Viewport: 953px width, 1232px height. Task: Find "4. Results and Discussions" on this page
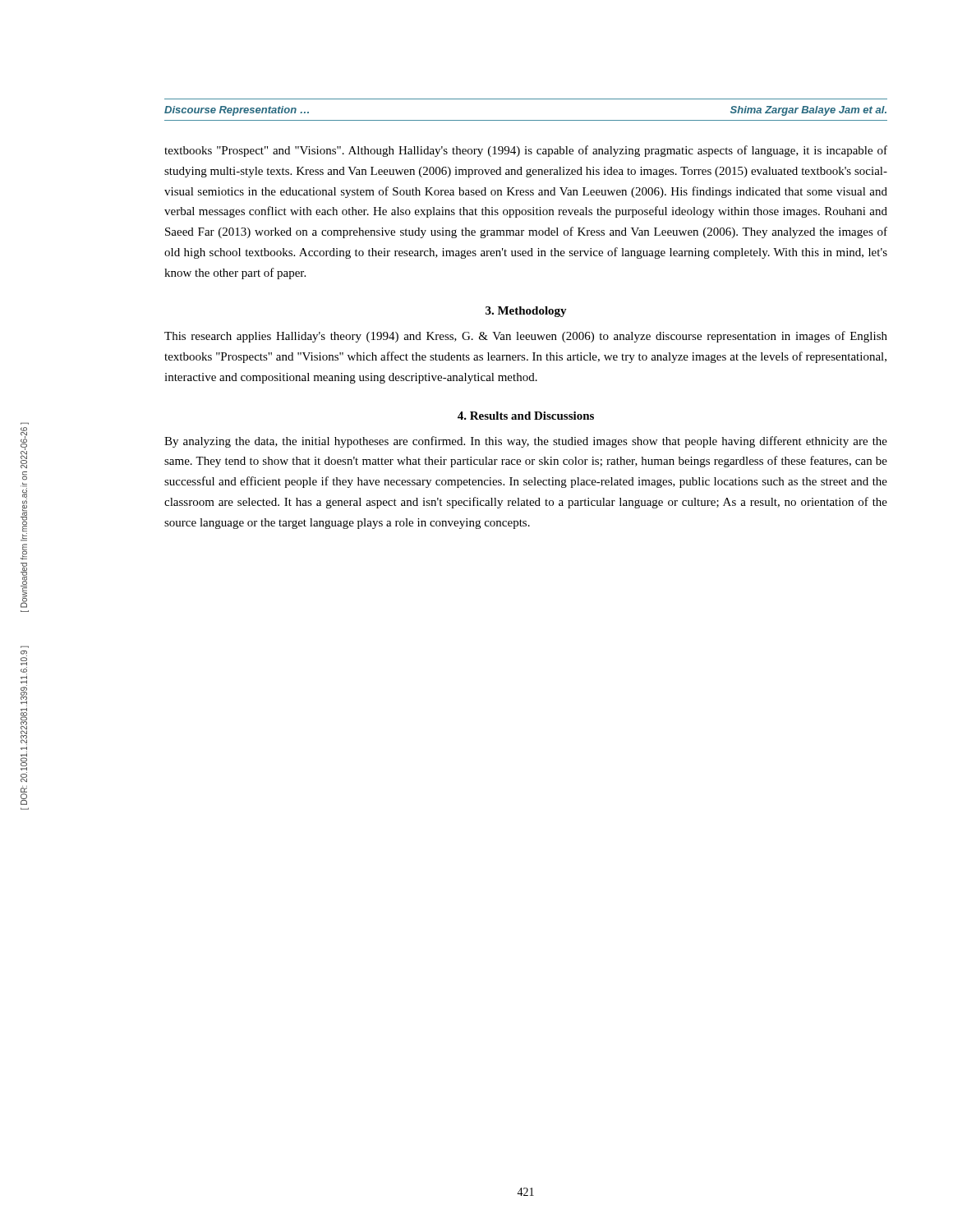526,415
